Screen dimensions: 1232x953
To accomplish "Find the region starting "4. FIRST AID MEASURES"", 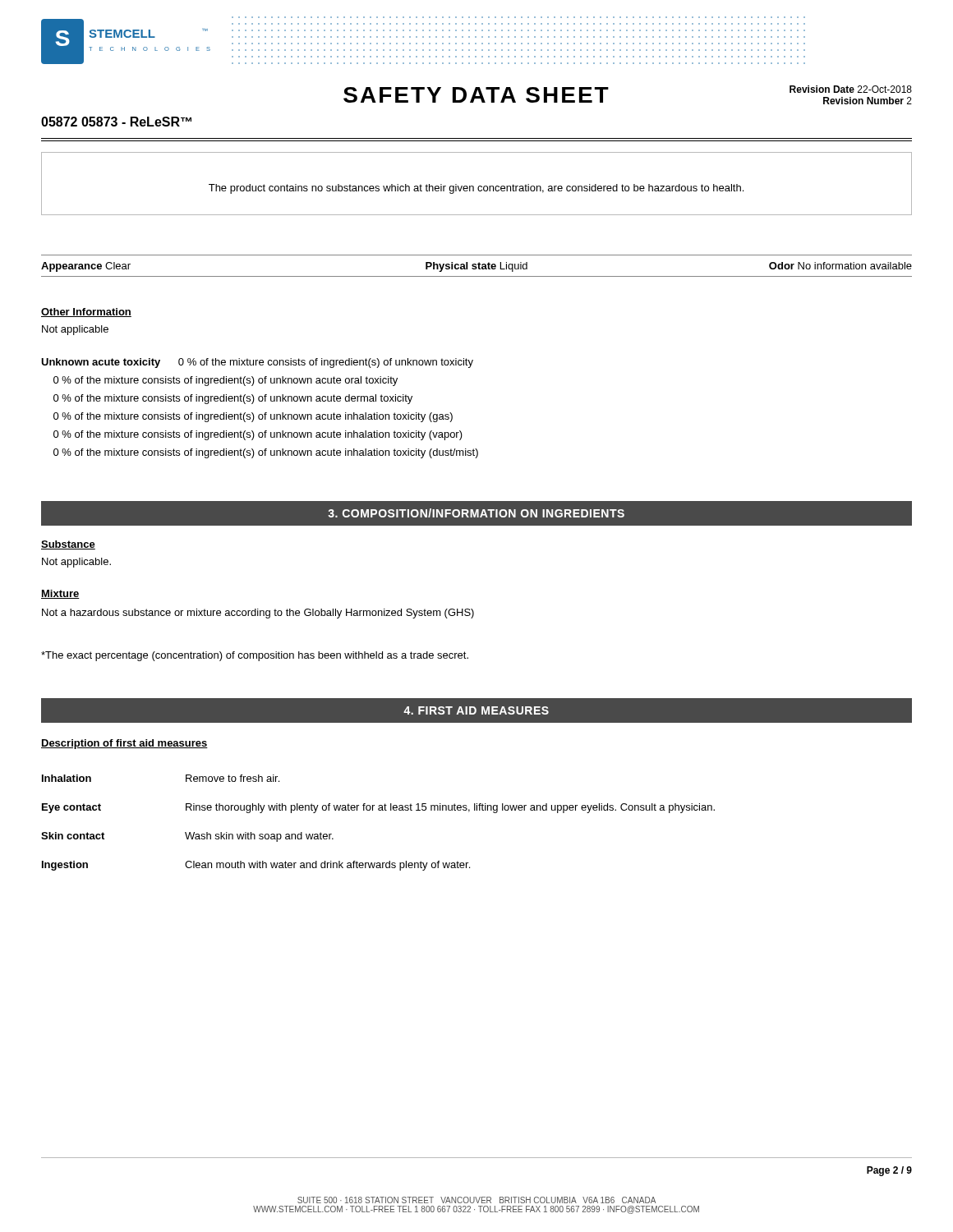I will (x=476, y=710).
